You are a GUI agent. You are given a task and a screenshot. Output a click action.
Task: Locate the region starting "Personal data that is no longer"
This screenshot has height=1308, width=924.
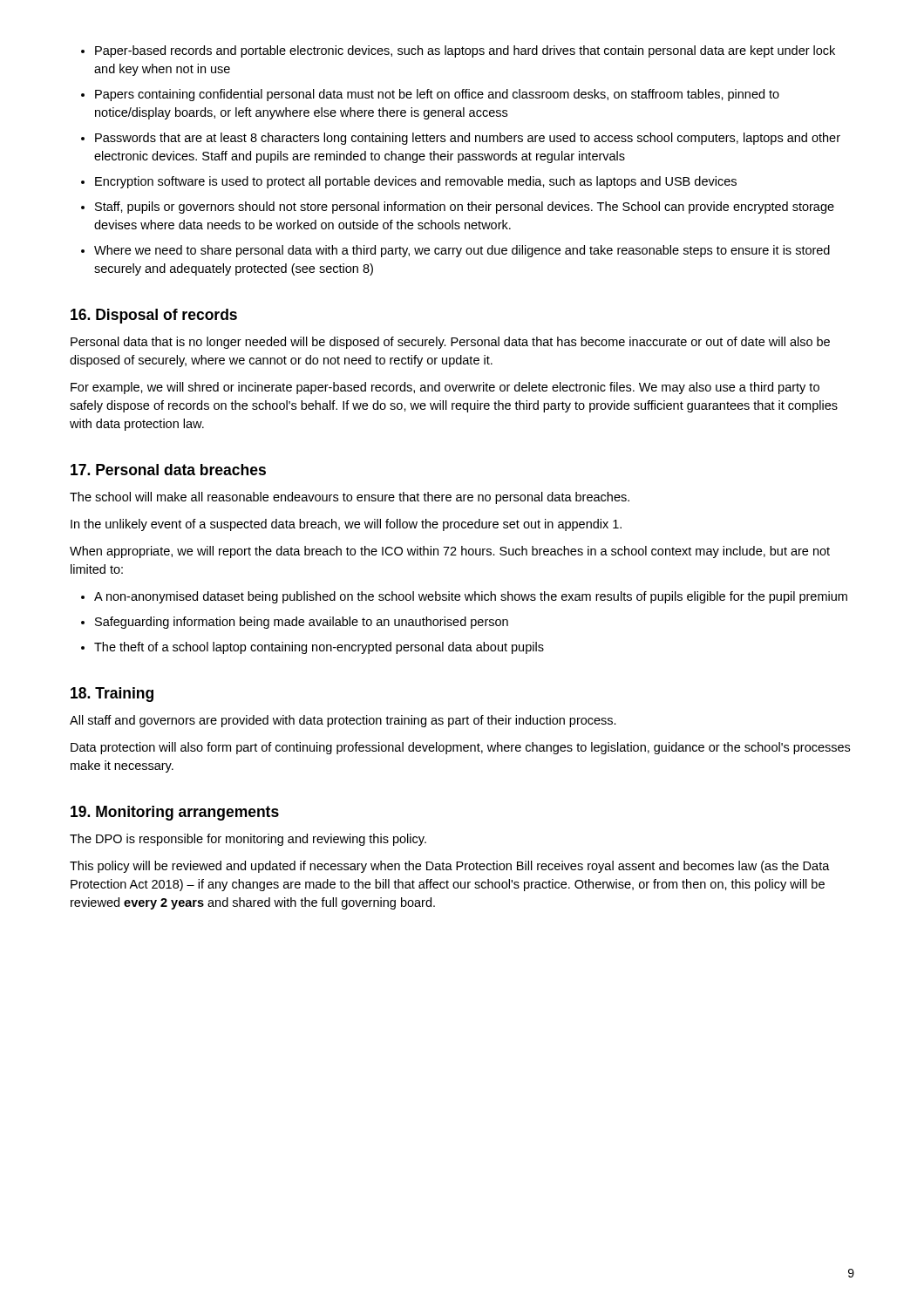coord(450,351)
